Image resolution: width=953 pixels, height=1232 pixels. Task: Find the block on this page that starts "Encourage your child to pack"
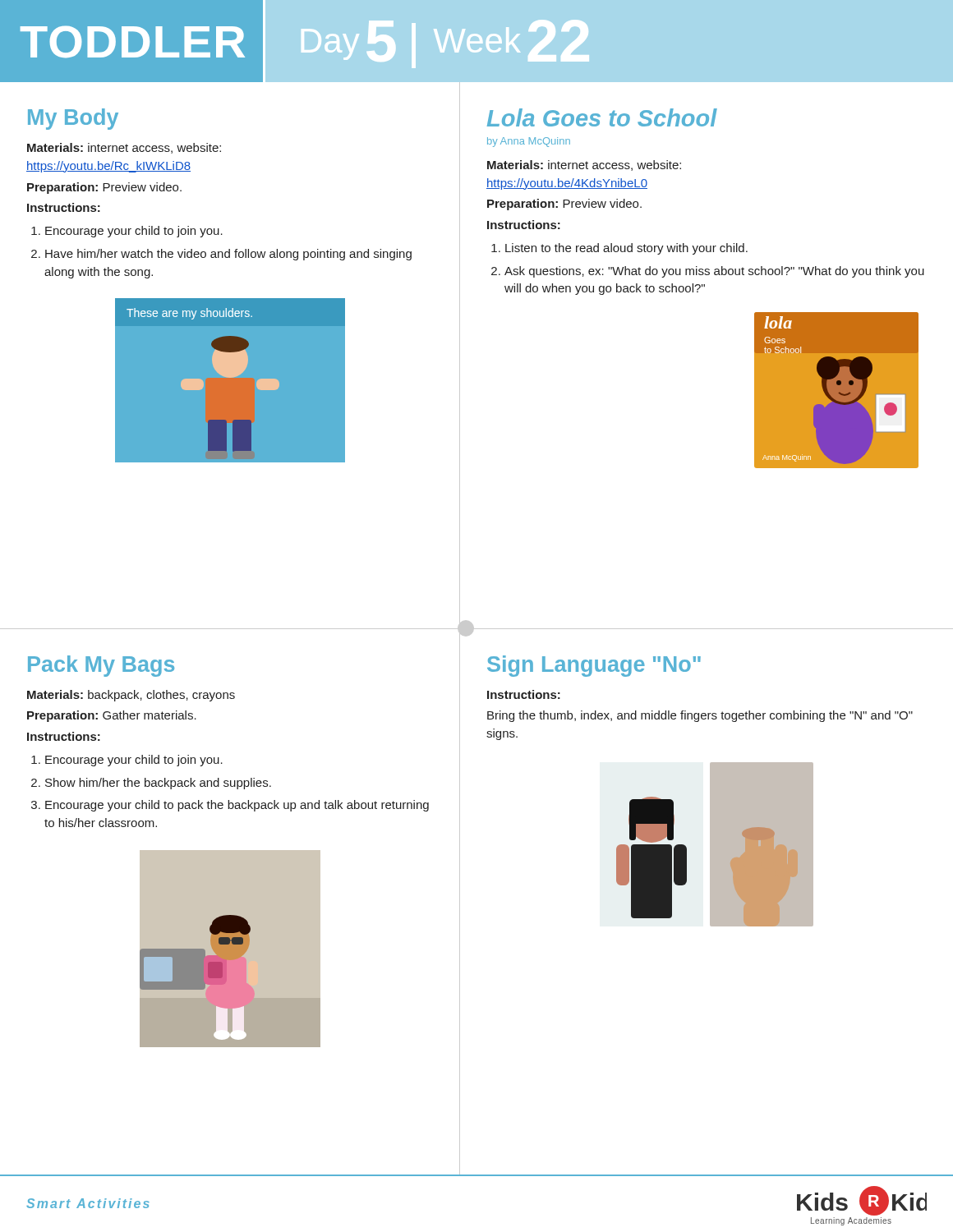coord(237,814)
